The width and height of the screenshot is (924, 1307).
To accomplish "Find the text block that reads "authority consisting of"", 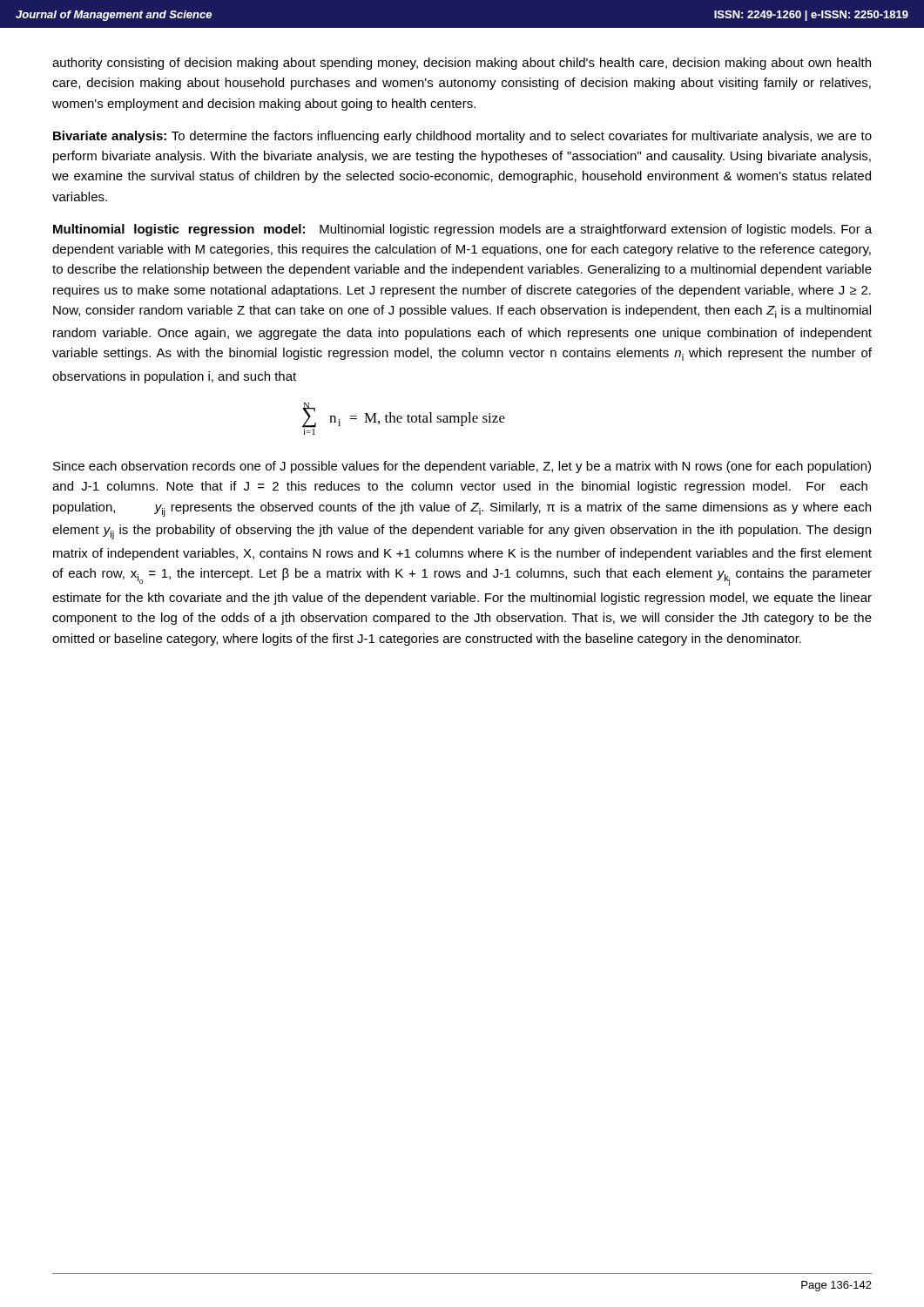I will coord(462,83).
